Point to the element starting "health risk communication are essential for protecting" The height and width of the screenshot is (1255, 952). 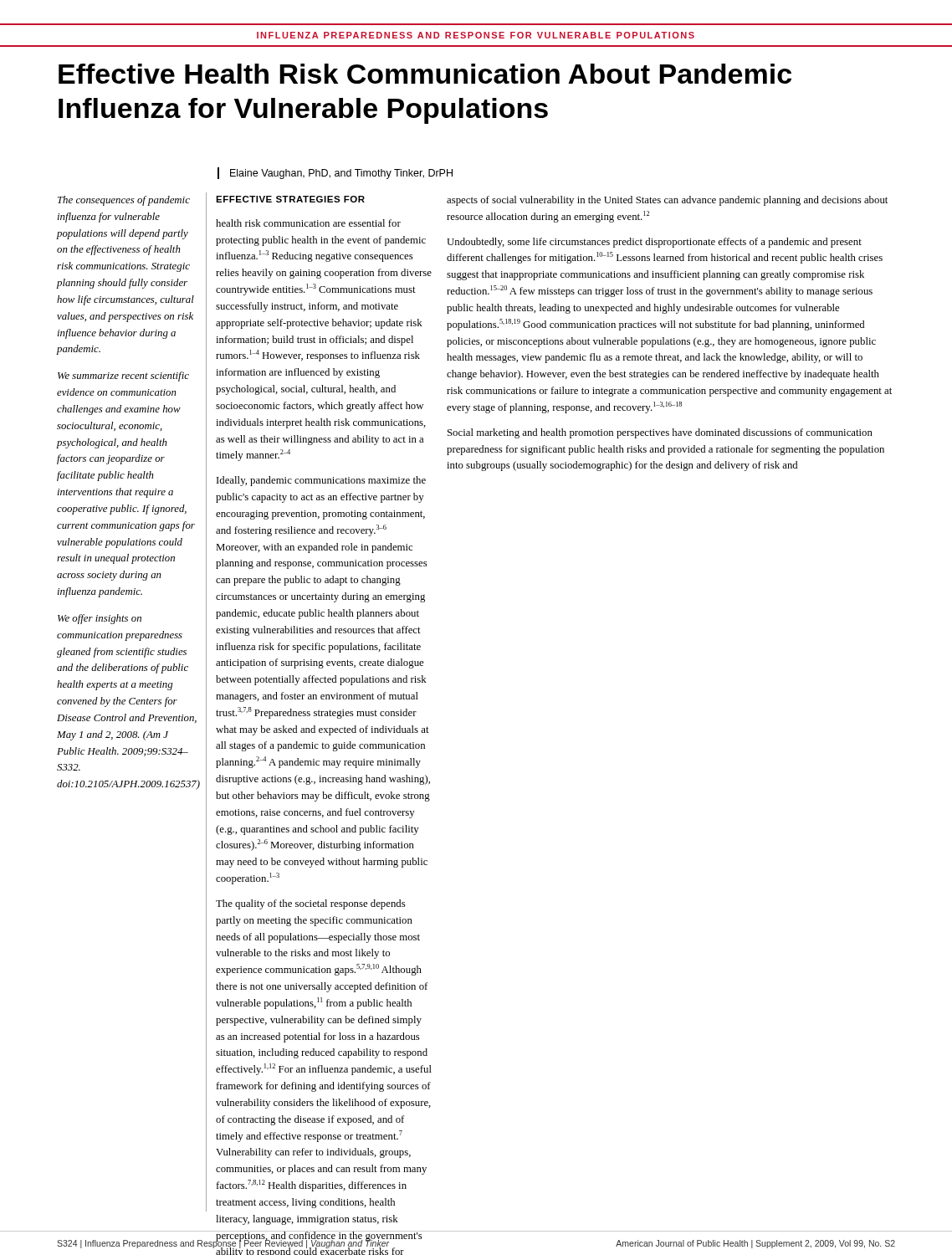pos(324,735)
